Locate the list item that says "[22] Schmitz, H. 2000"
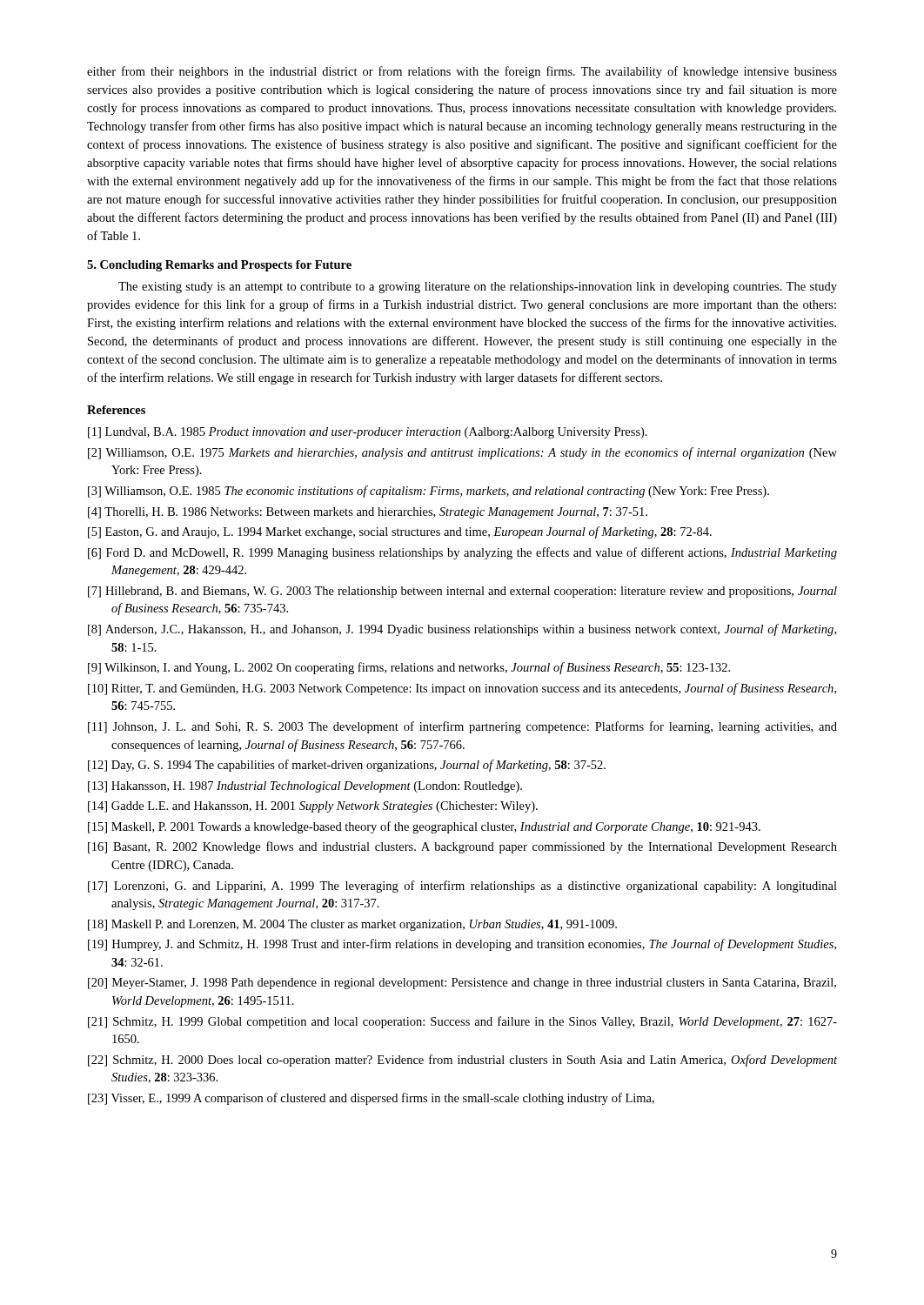The image size is (924, 1305). pos(462,1068)
